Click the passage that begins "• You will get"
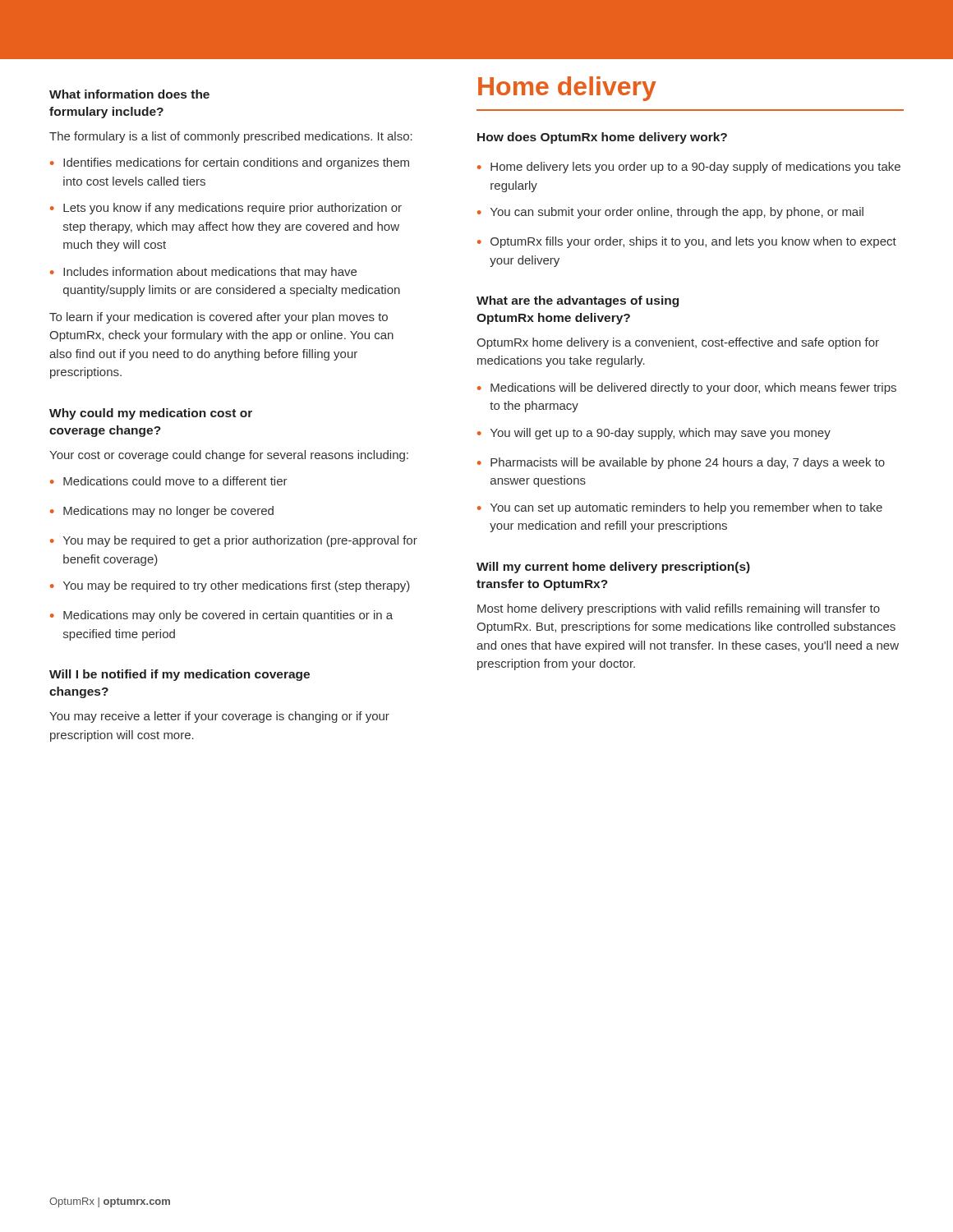This screenshot has width=953, height=1232. [690, 434]
